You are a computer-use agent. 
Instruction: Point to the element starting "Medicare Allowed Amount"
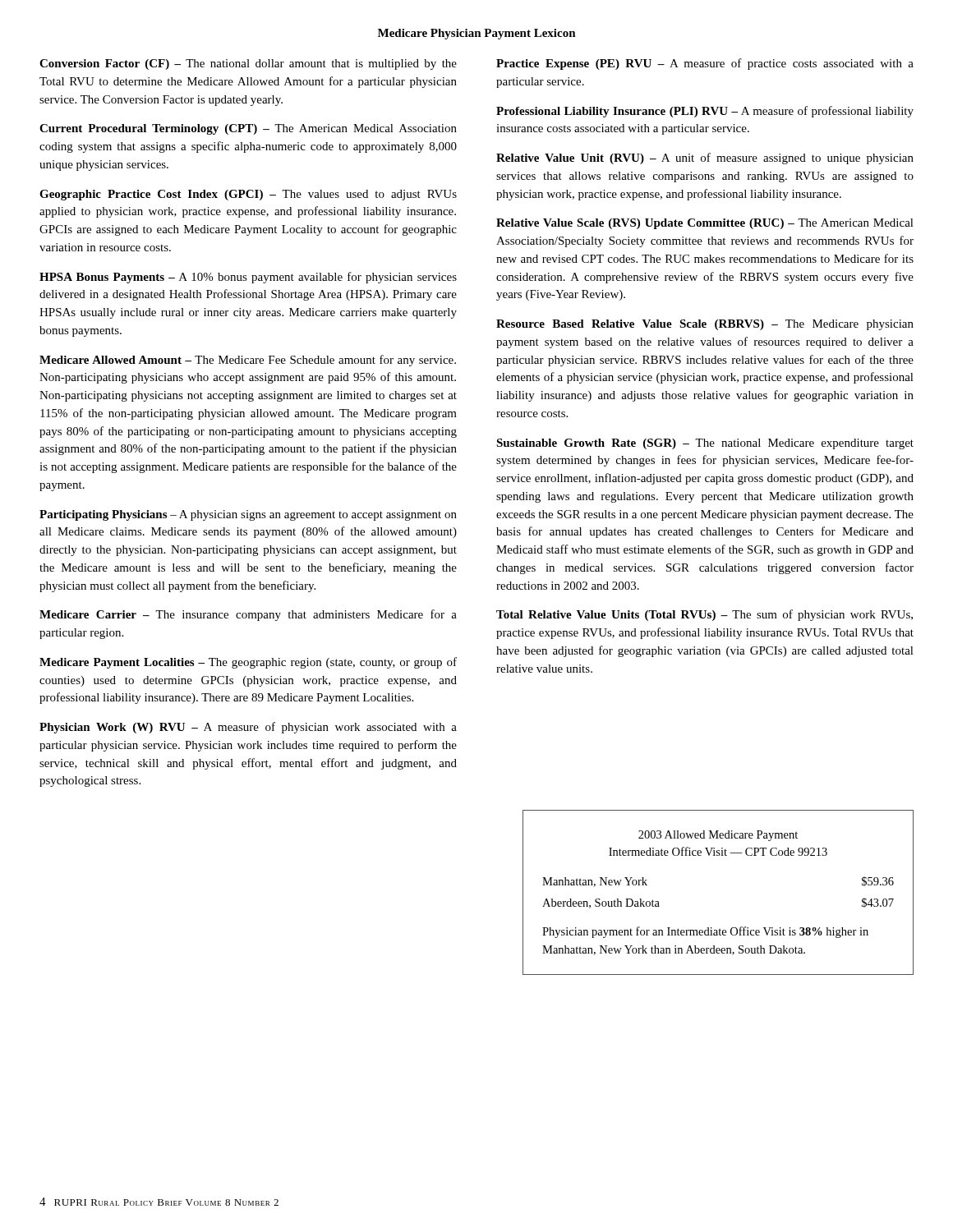(248, 423)
